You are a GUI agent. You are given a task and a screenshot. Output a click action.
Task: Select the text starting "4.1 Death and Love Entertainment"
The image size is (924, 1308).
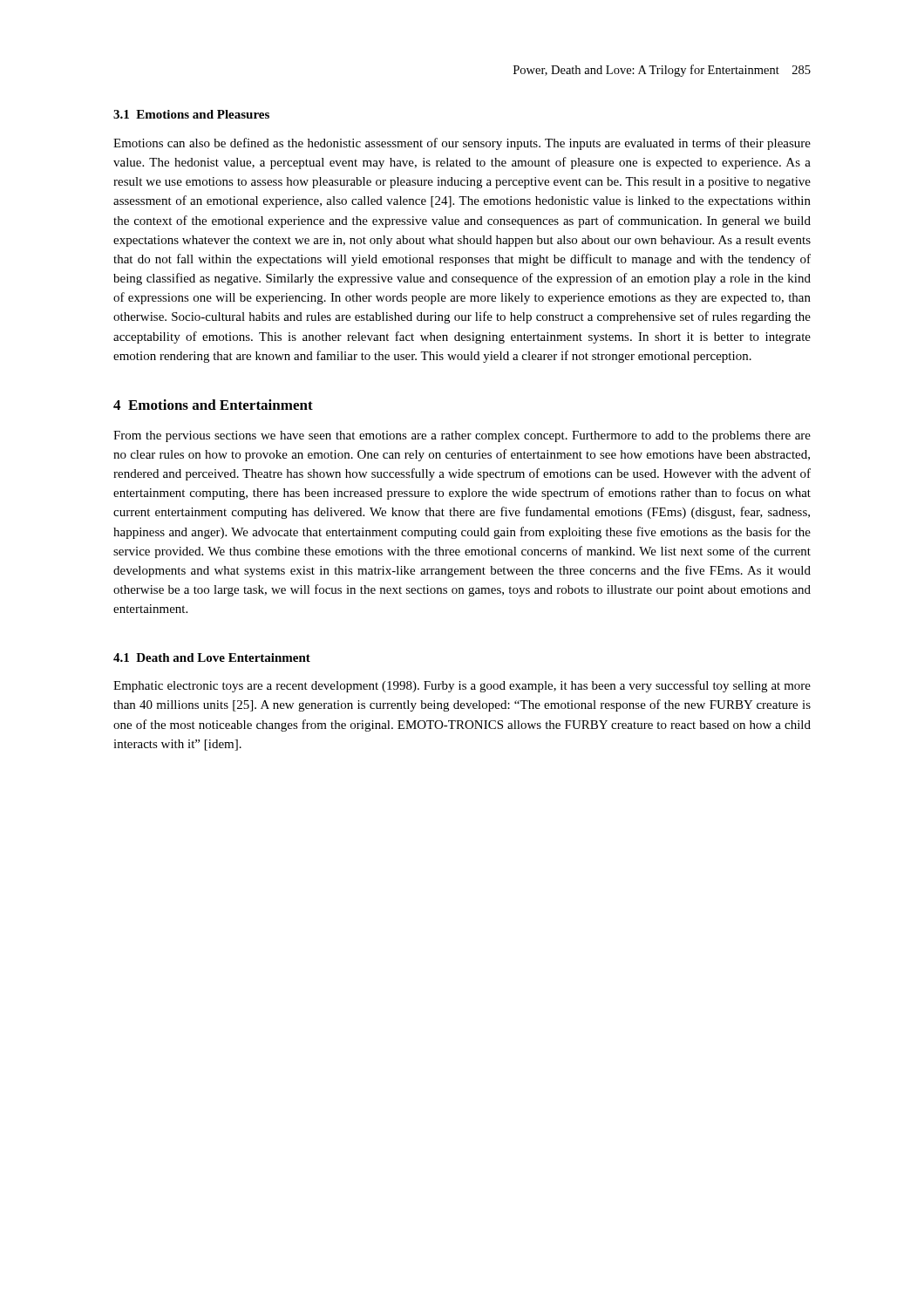coord(212,657)
